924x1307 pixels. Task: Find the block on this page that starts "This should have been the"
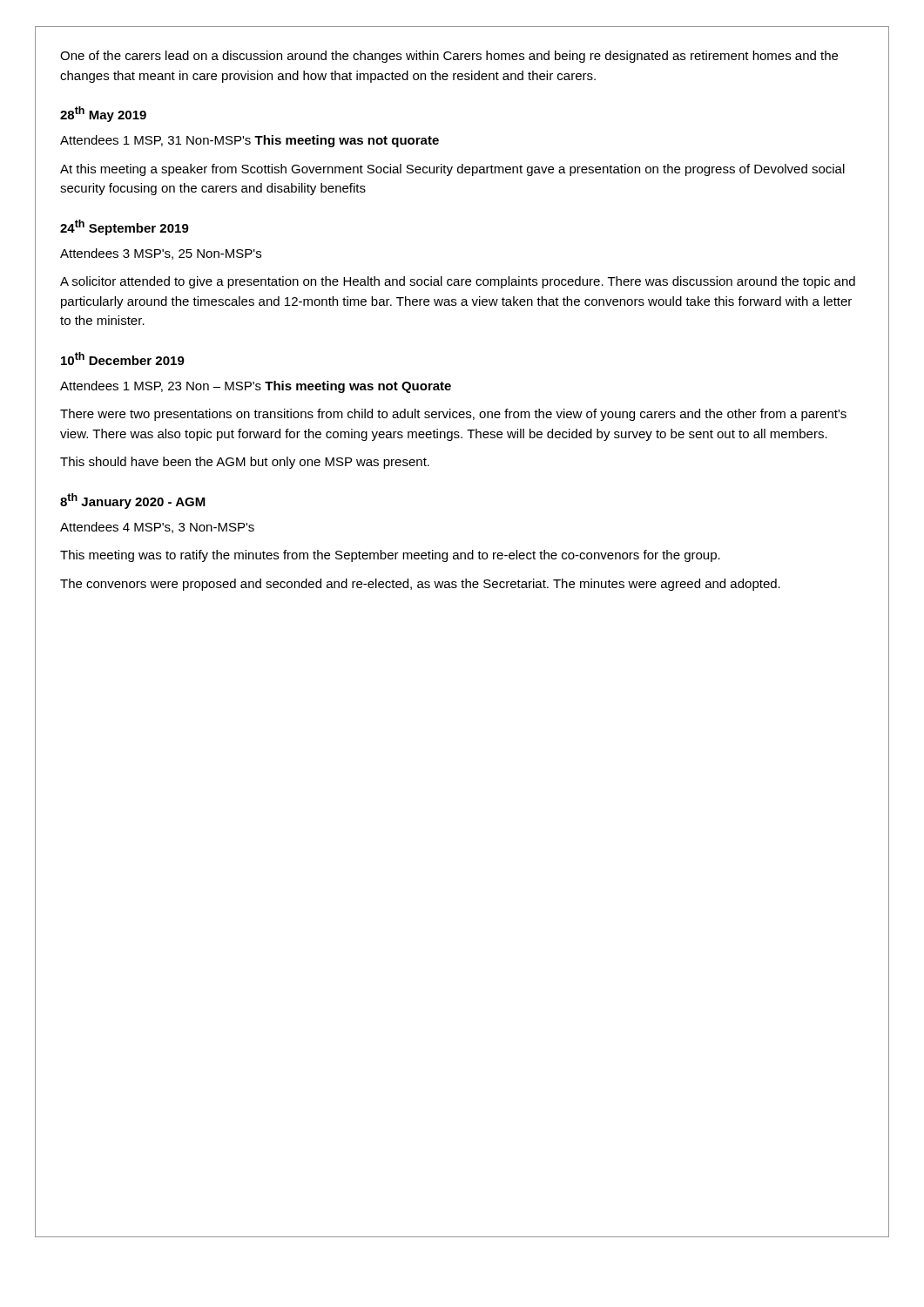245,461
